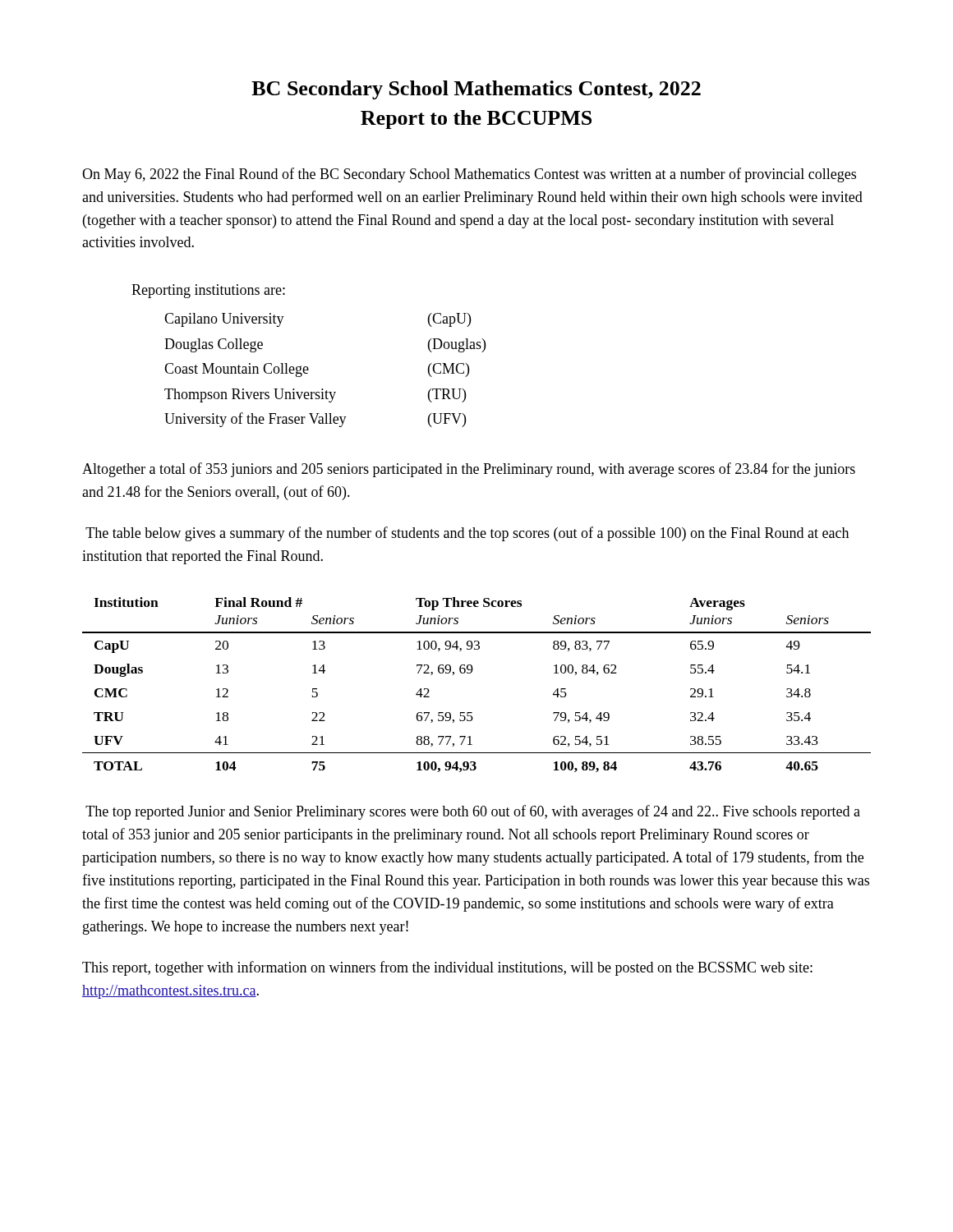The height and width of the screenshot is (1232, 953).
Task: Point to "Coast Mountain College(CMC)"
Action: point(232,370)
